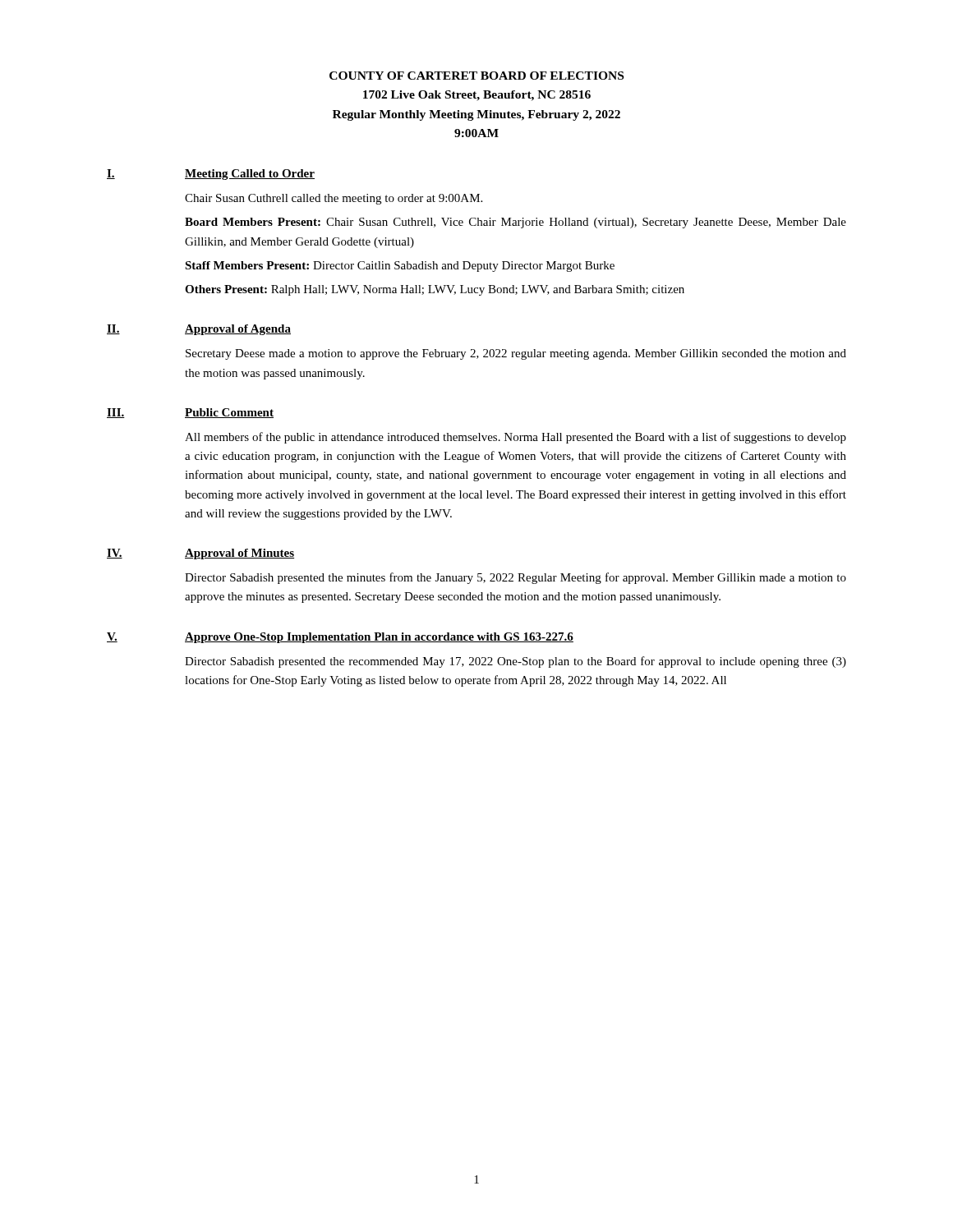Screen dimensions: 1232x953
Task: Locate the text "Approval of Agenda"
Action: 238,329
